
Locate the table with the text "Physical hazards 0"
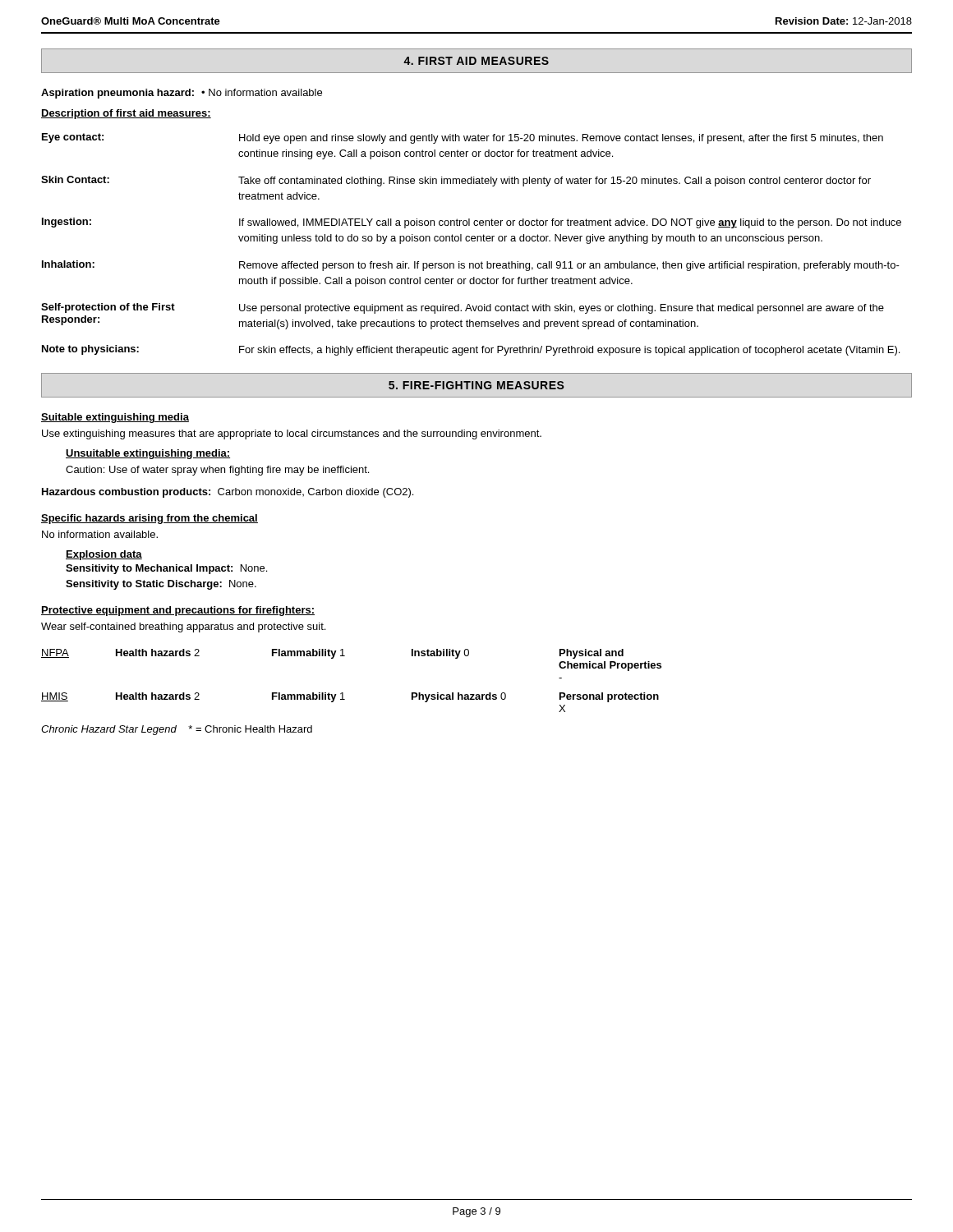(476, 690)
